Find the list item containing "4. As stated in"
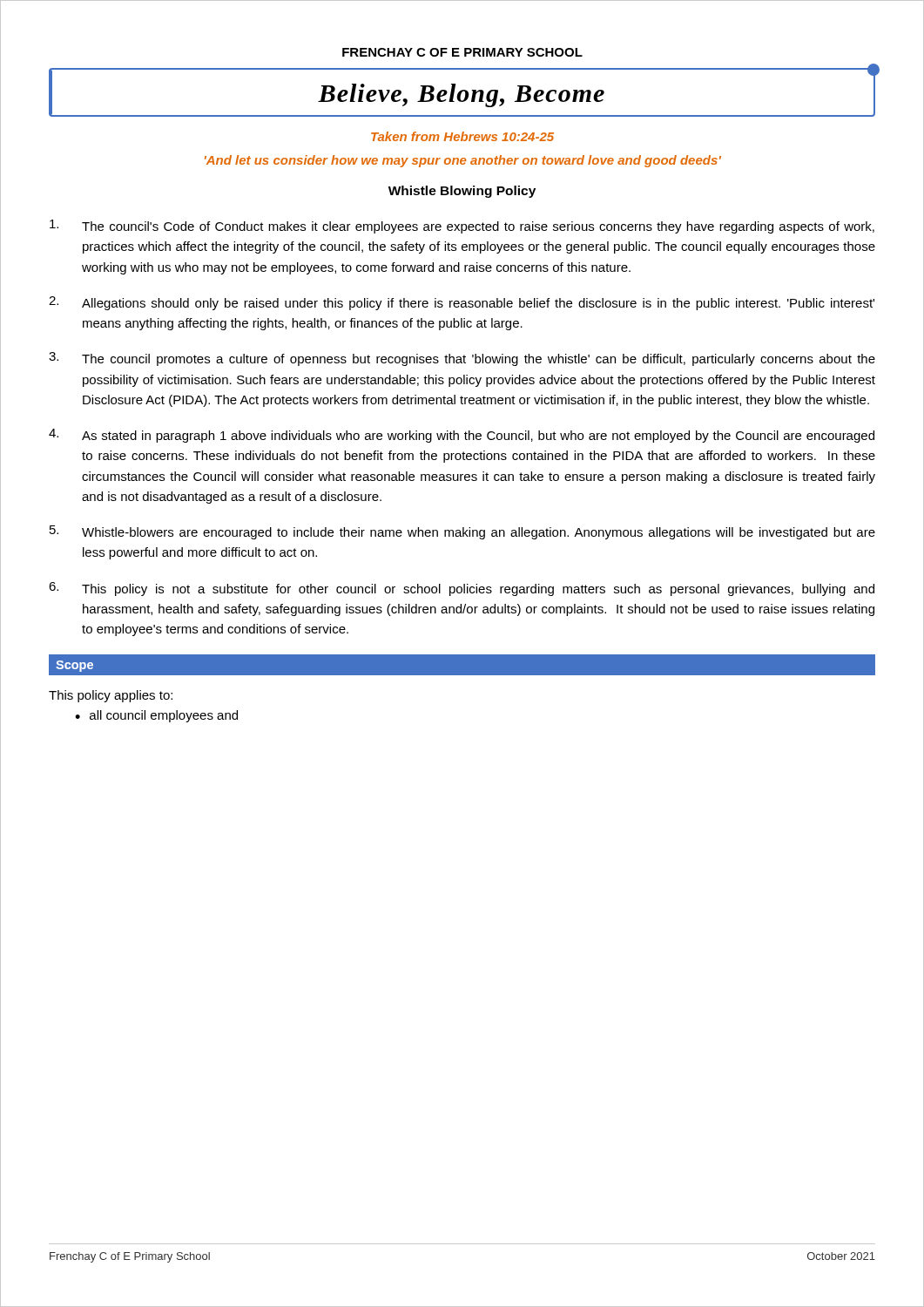This screenshot has width=924, height=1307. click(462, 466)
